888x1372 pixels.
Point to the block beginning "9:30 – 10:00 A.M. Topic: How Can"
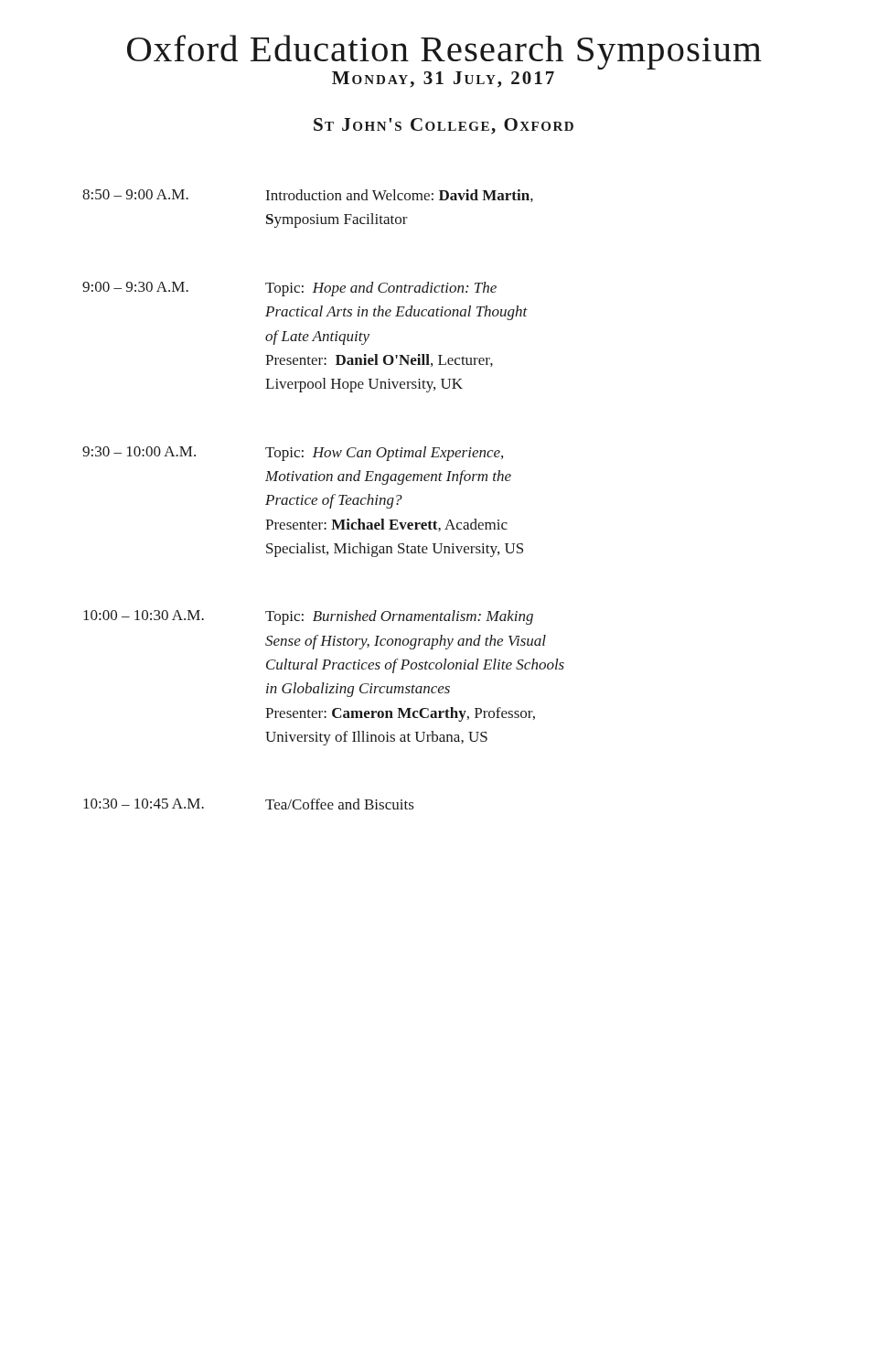(x=293, y=454)
